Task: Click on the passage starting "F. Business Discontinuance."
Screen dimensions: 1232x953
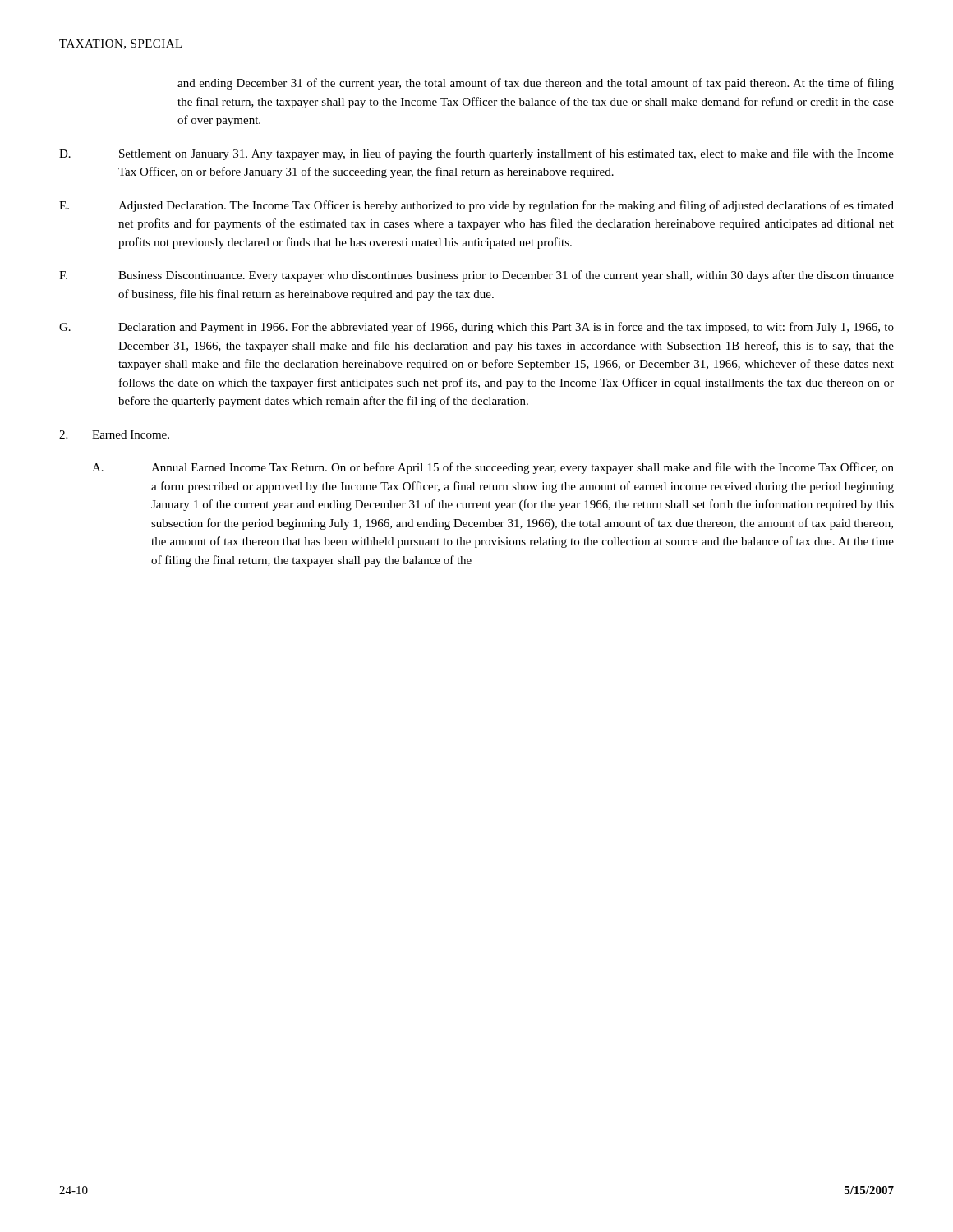Action: tap(476, 285)
